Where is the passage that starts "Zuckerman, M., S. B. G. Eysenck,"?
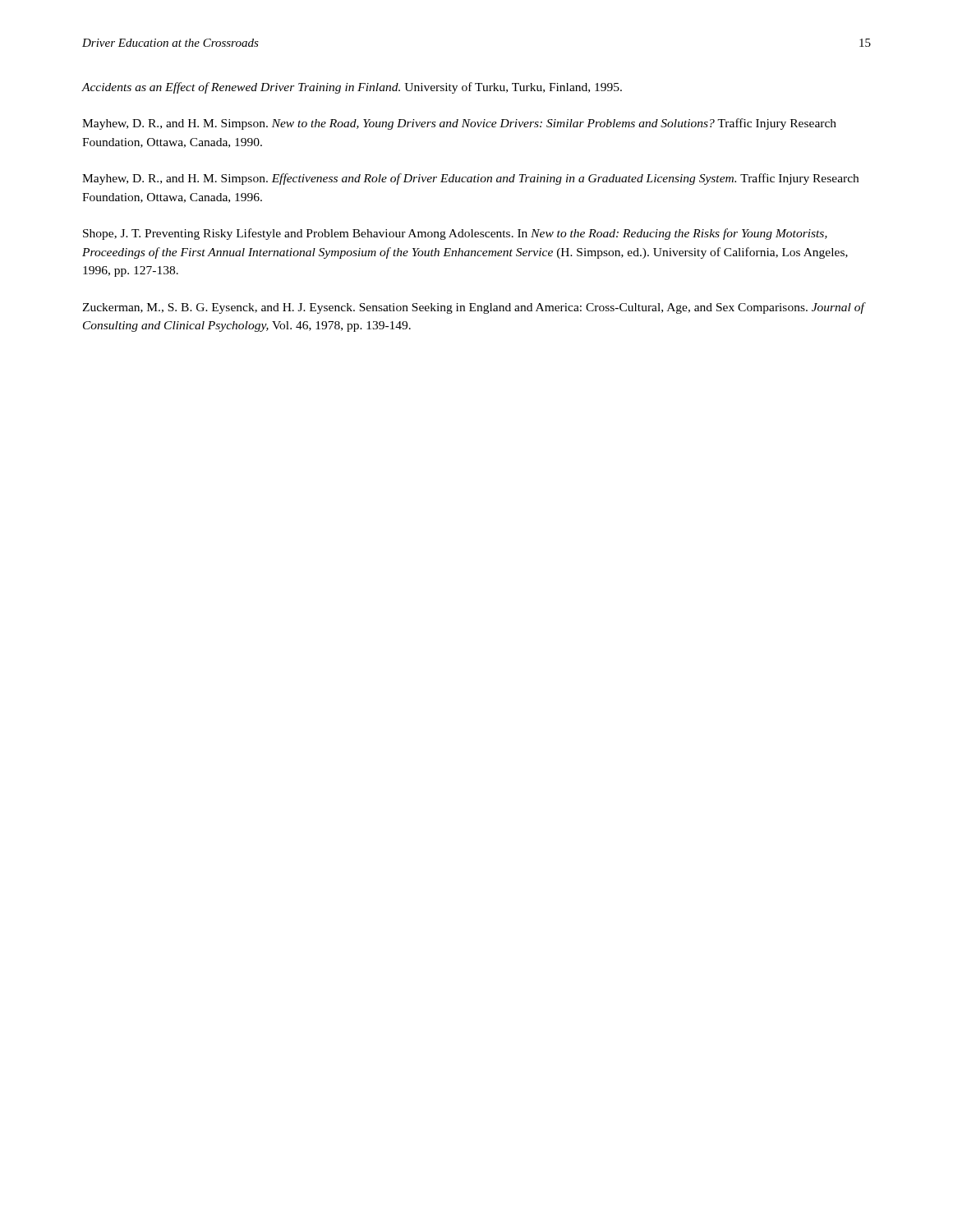Viewport: 953px width, 1232px height. (473, 316)
